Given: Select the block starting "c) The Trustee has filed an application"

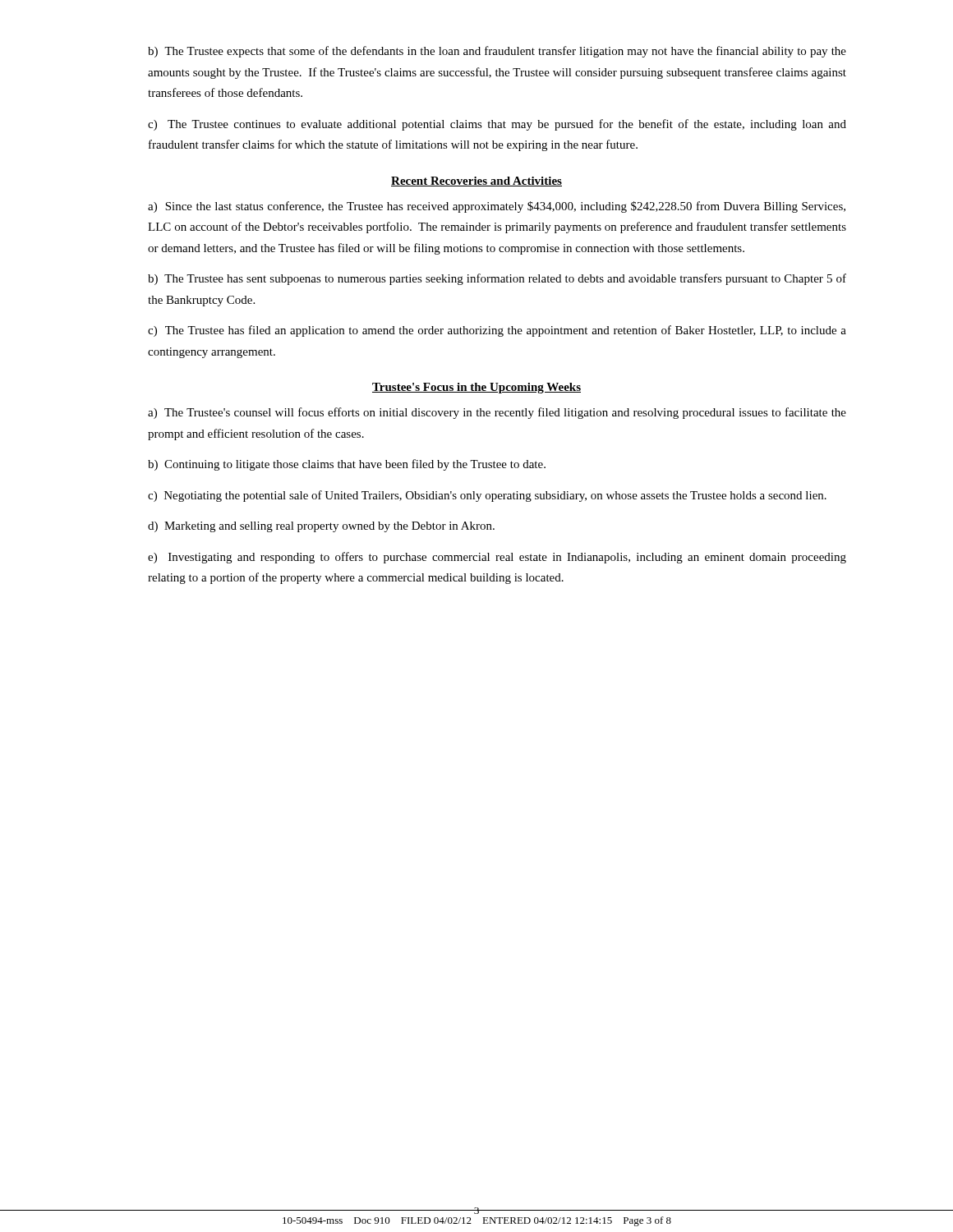Looking at the screenshot, I should click(x=476, y=341).
